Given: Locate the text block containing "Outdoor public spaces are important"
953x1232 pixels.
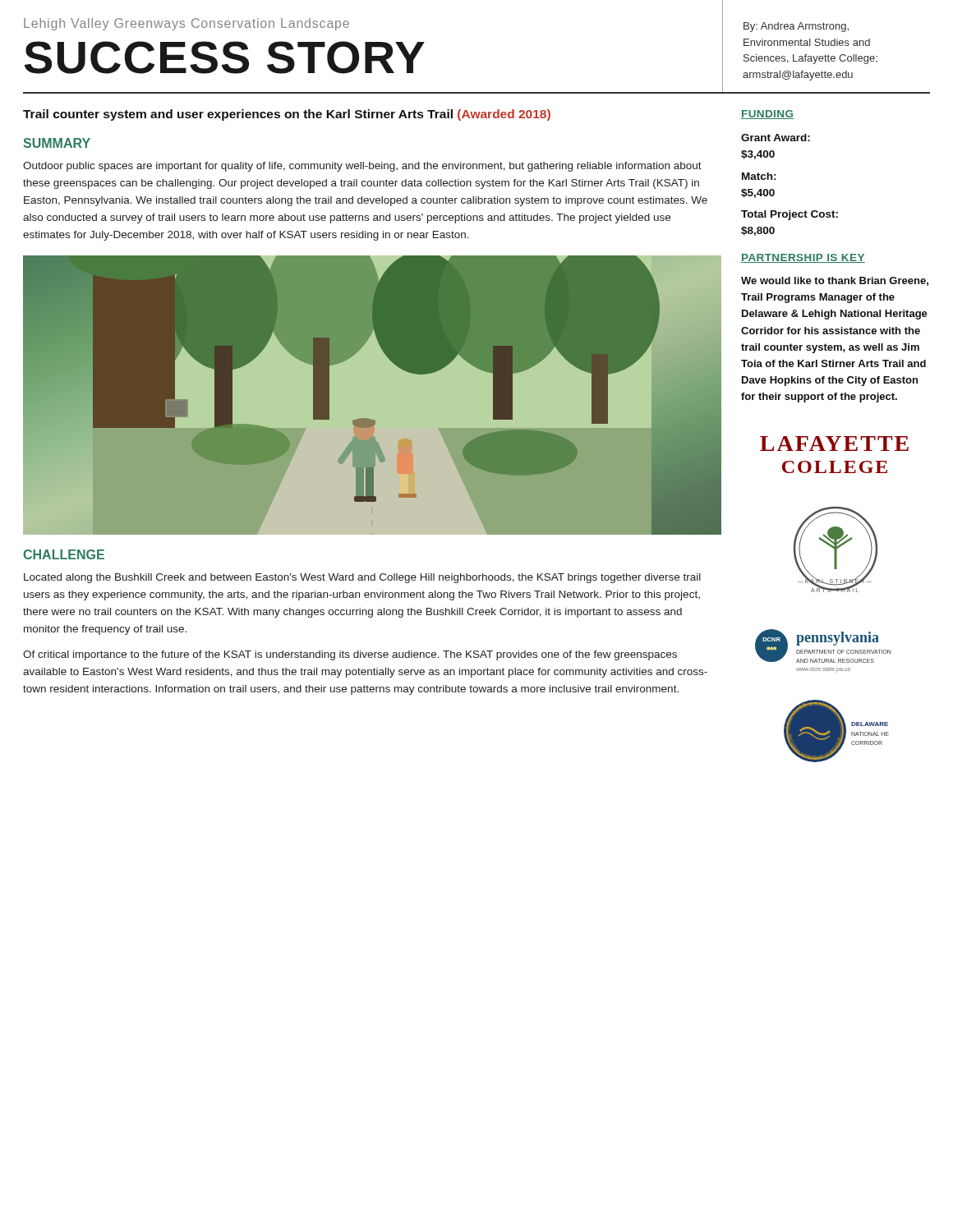Looking at the screenshot, I should click(x=365, y=200).
